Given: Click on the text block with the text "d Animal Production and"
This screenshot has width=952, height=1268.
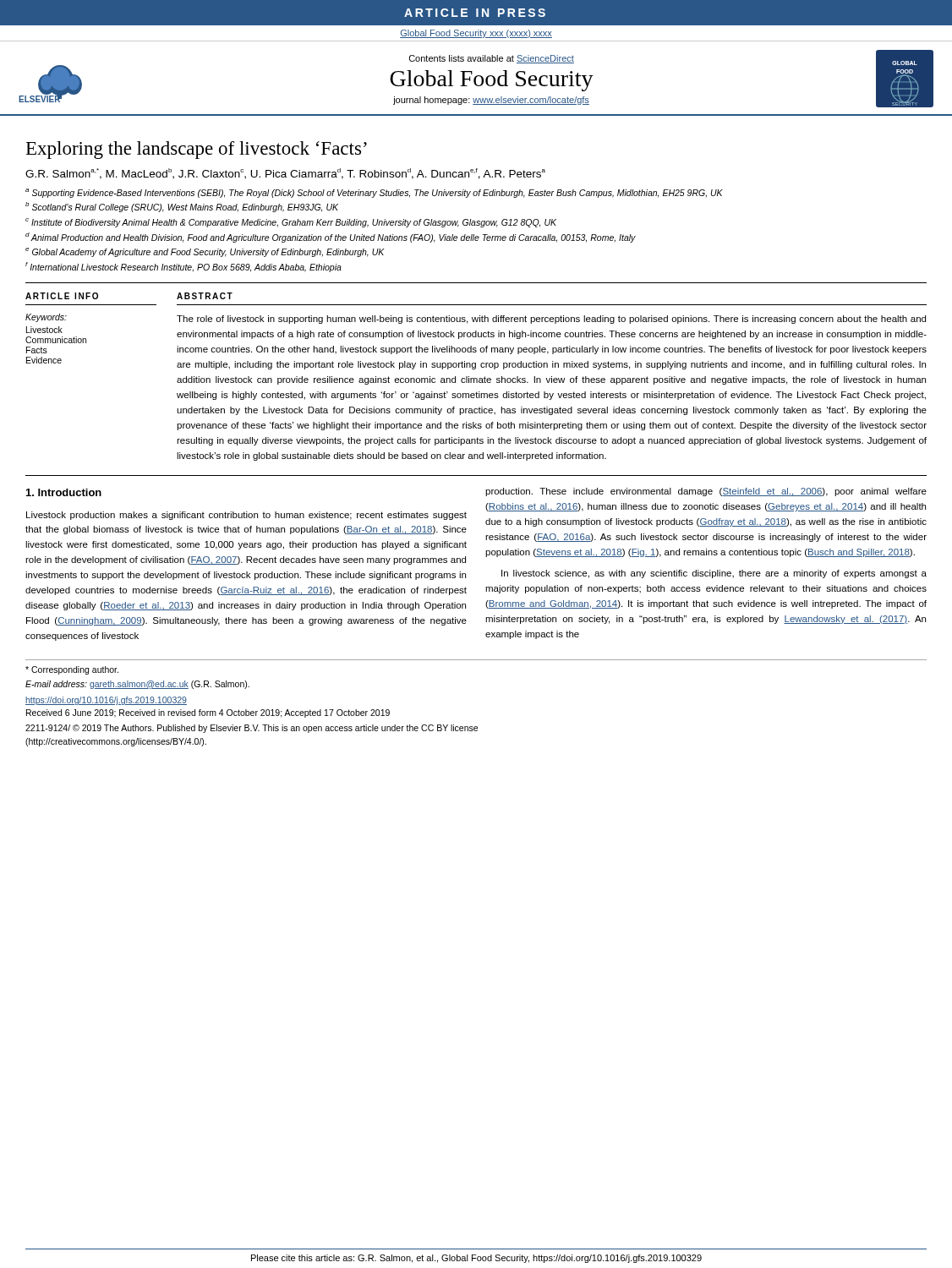Looking at the screenshot, I should 330,236.
